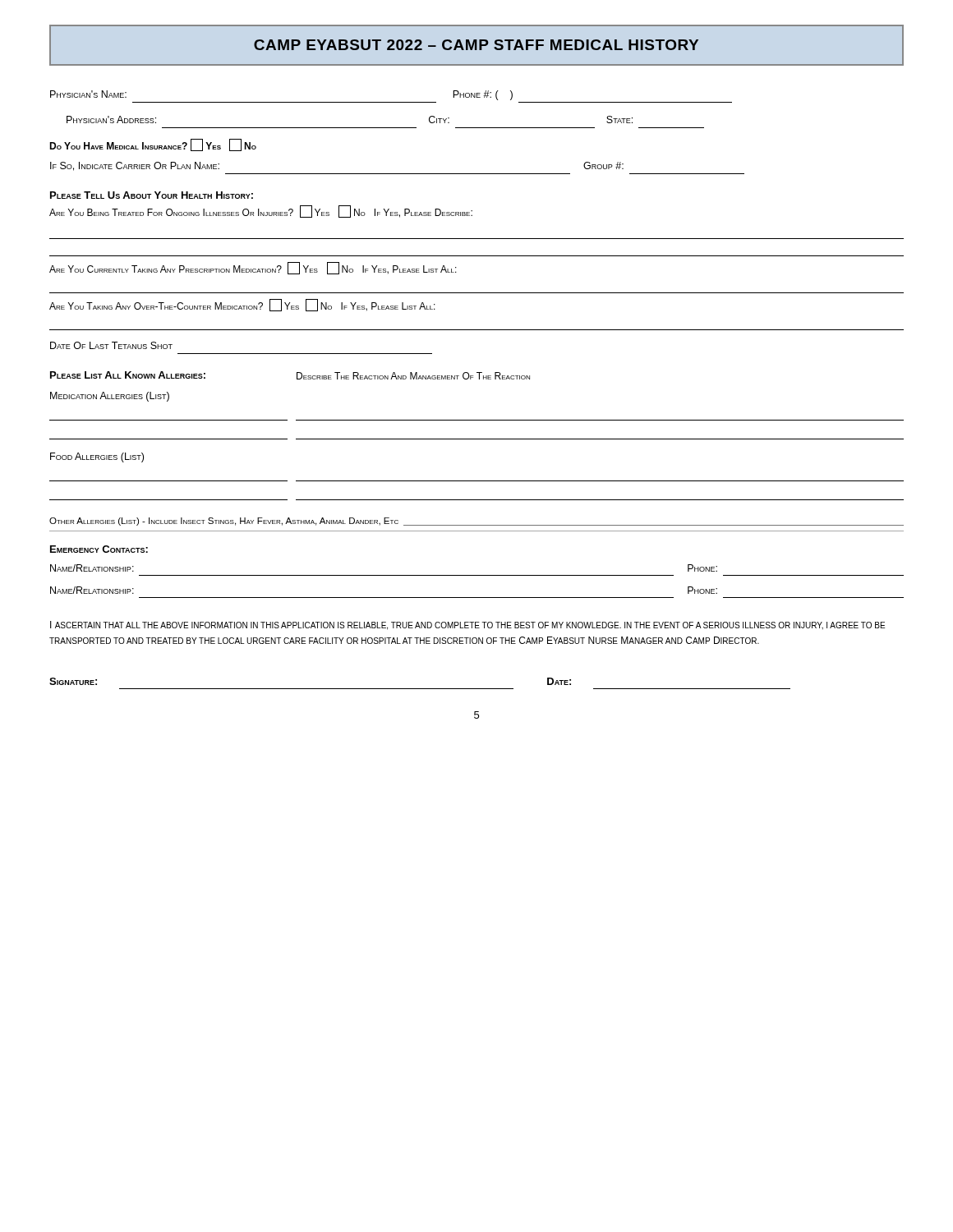The width and height of the screenshot is (953, 1232).
Task: Click the passage that begins "Do You Have Medical"
Action: [153, 145]
